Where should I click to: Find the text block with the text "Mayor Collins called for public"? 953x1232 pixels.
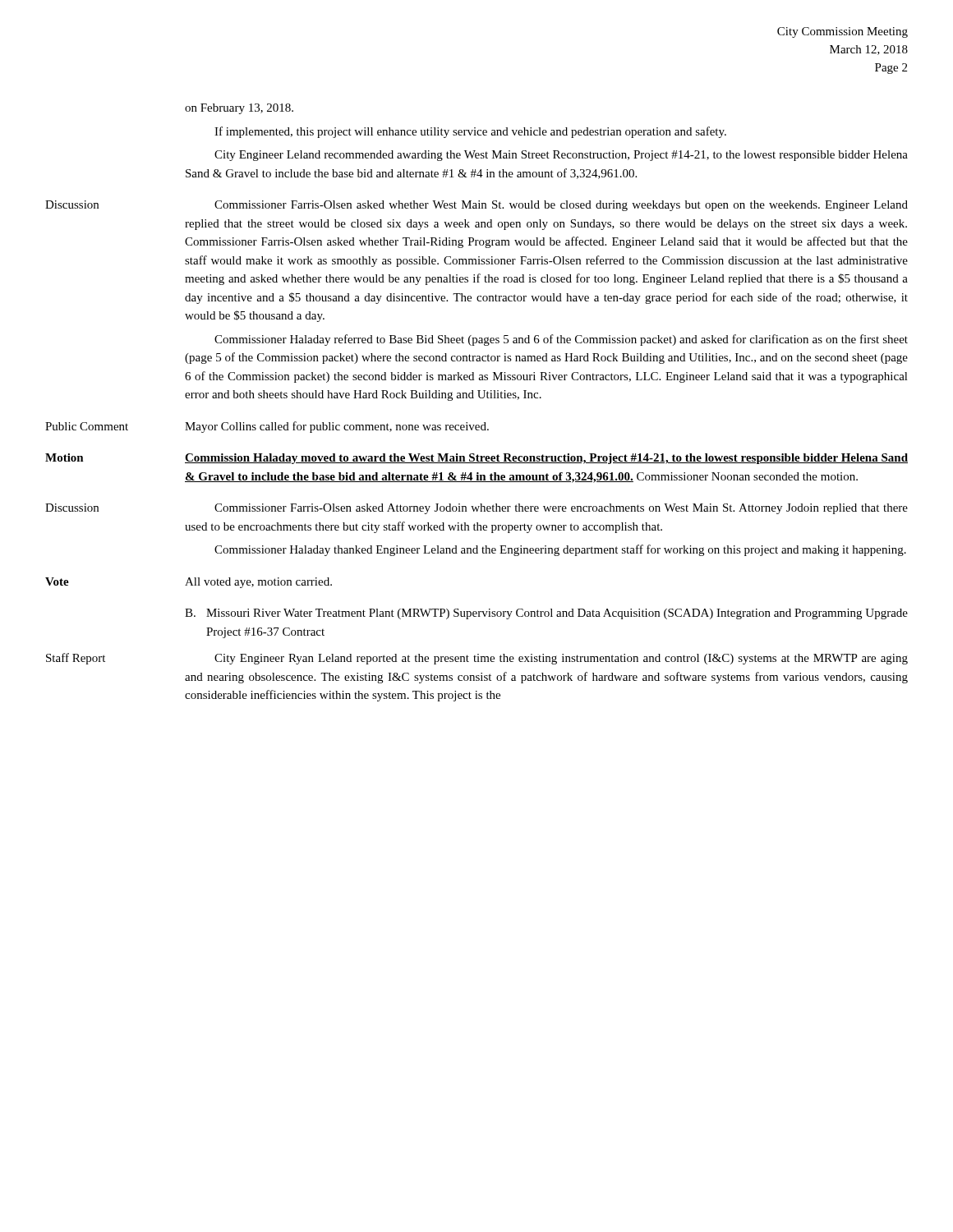pyautogui.click(x=337, y=427)
